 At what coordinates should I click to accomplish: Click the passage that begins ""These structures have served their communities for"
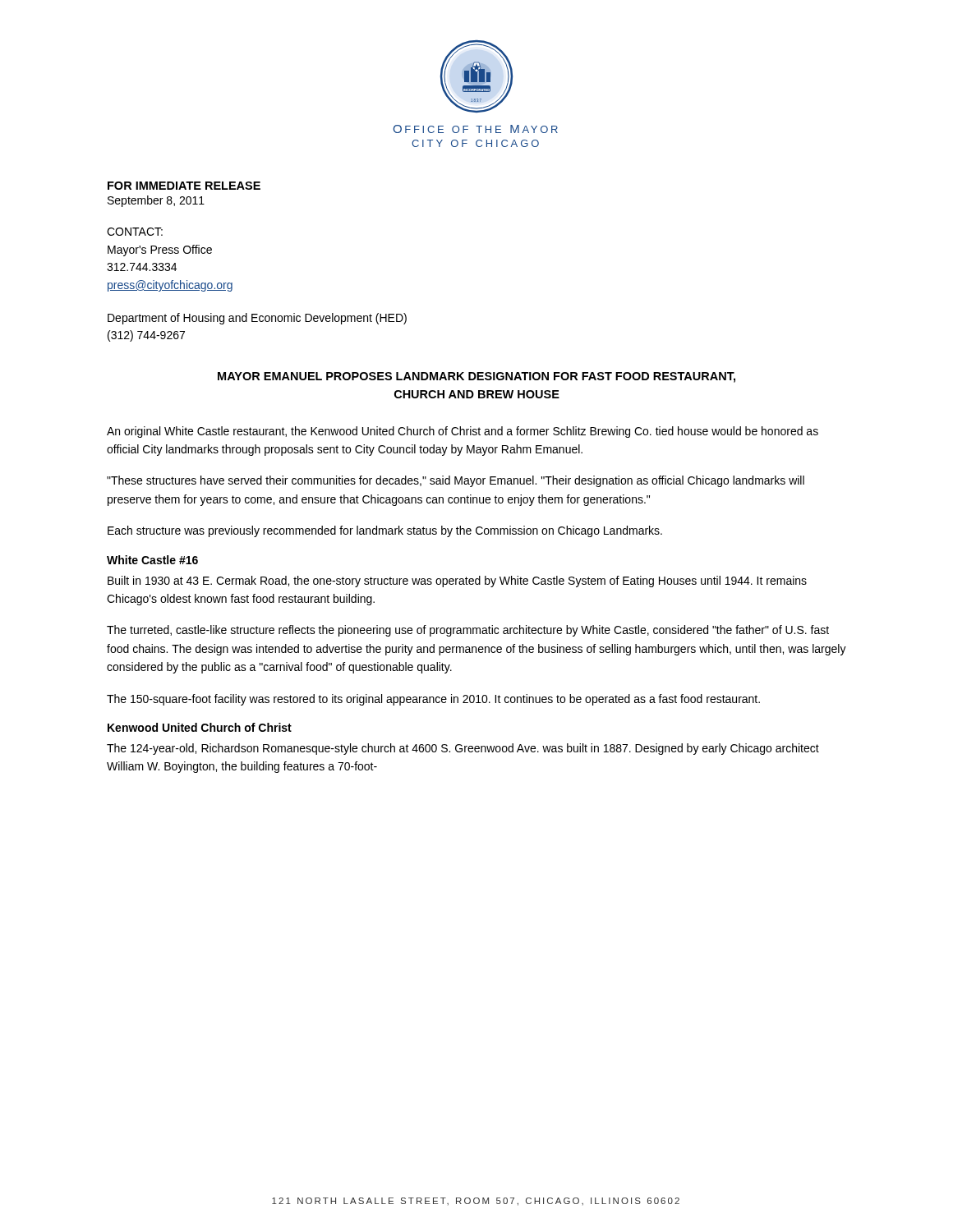click(x=456, y=490)
